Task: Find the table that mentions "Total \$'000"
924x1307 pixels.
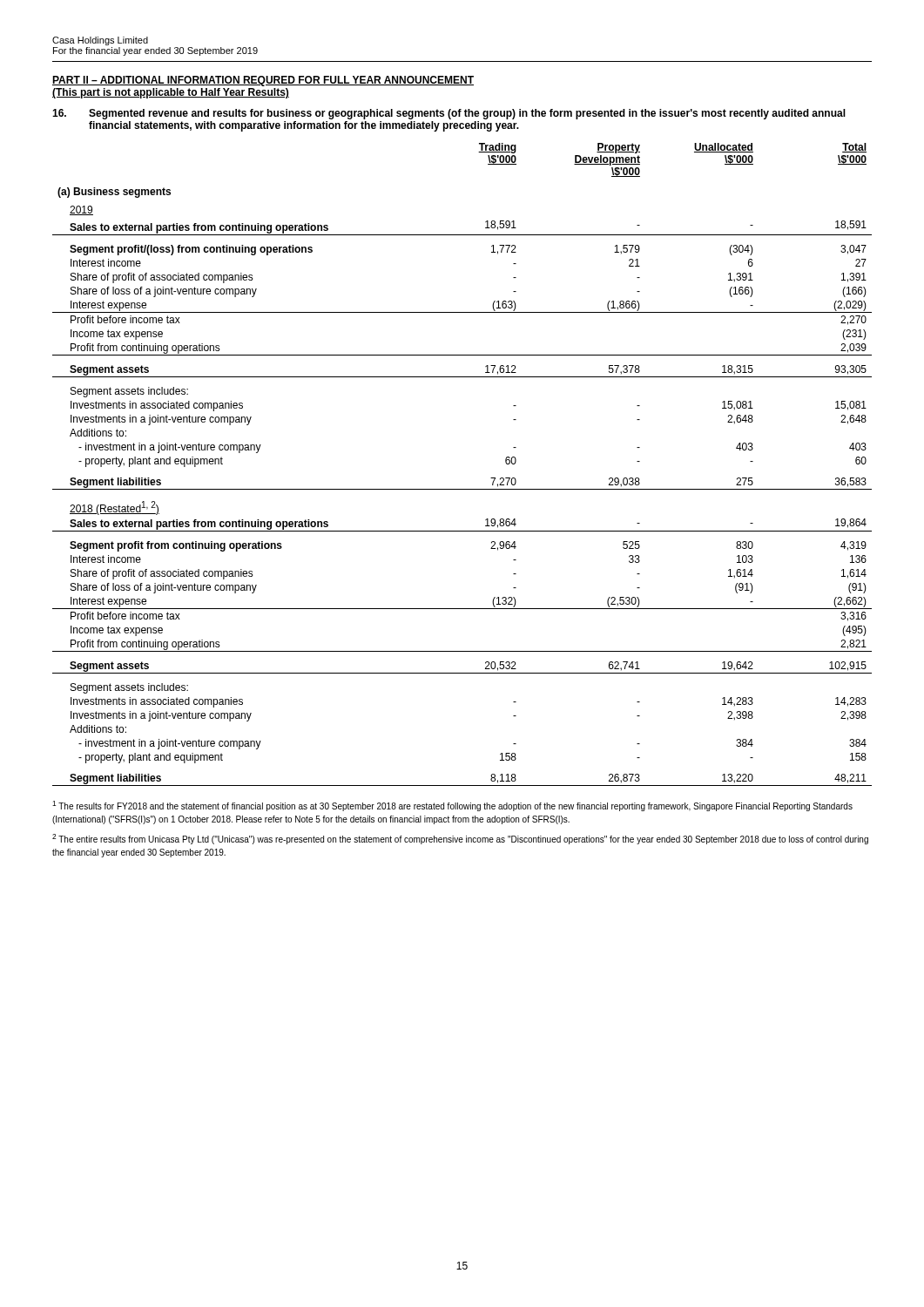Action: coord(462,463)
